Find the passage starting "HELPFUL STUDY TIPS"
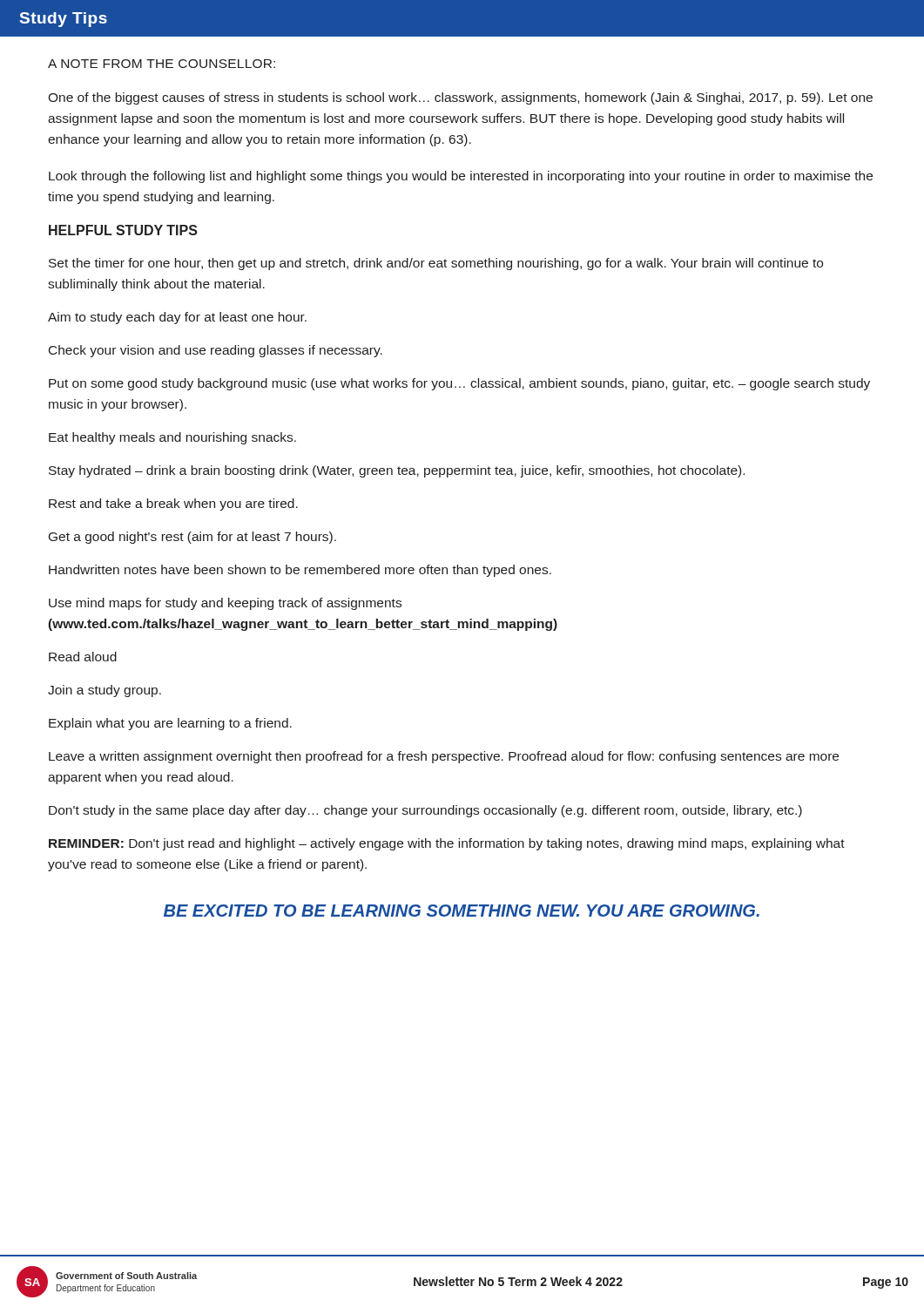Image resolution: width=924 pixels, height=1307 pixels. point(123,231)
